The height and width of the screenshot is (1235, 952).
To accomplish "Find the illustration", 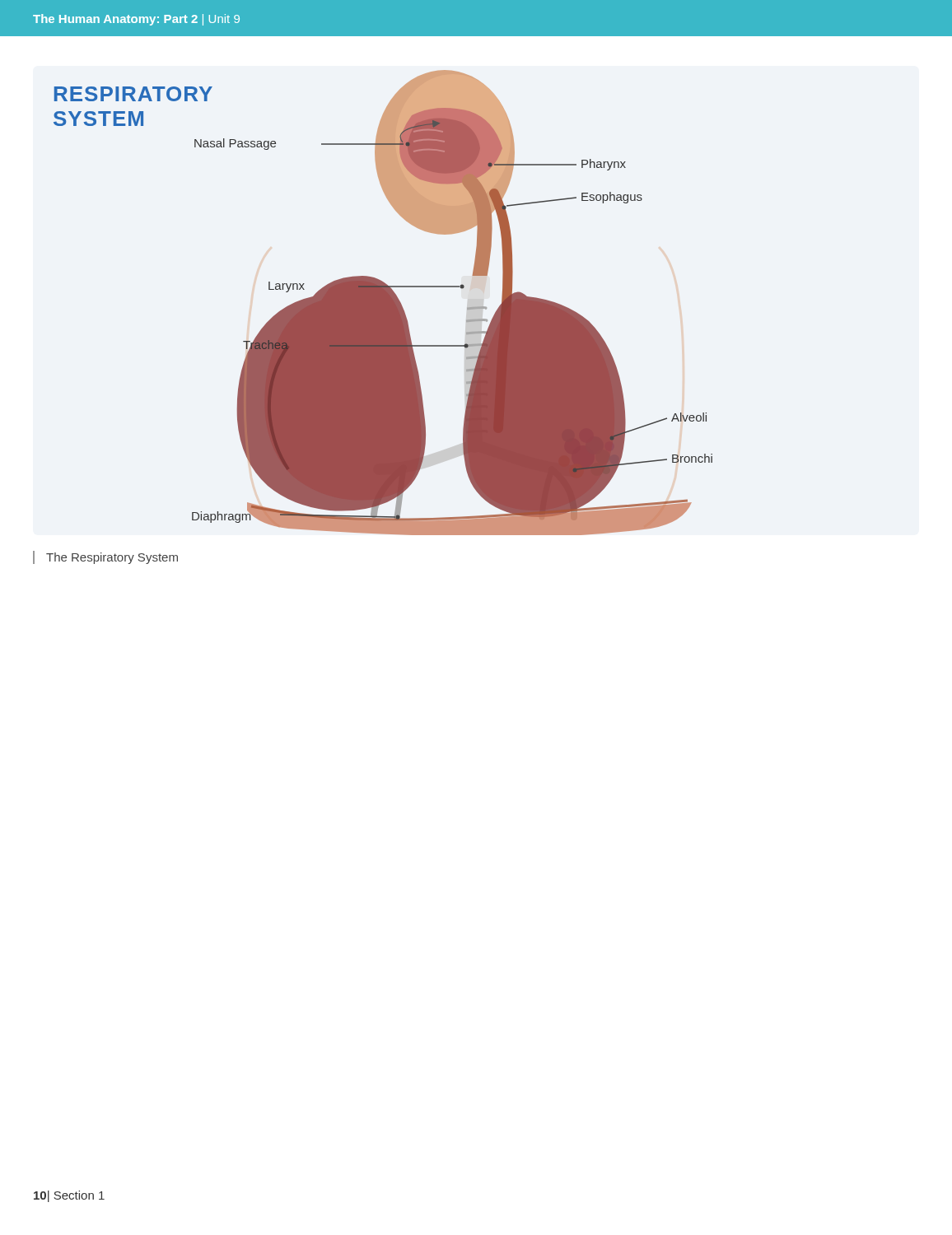I will tap(476, 300).
